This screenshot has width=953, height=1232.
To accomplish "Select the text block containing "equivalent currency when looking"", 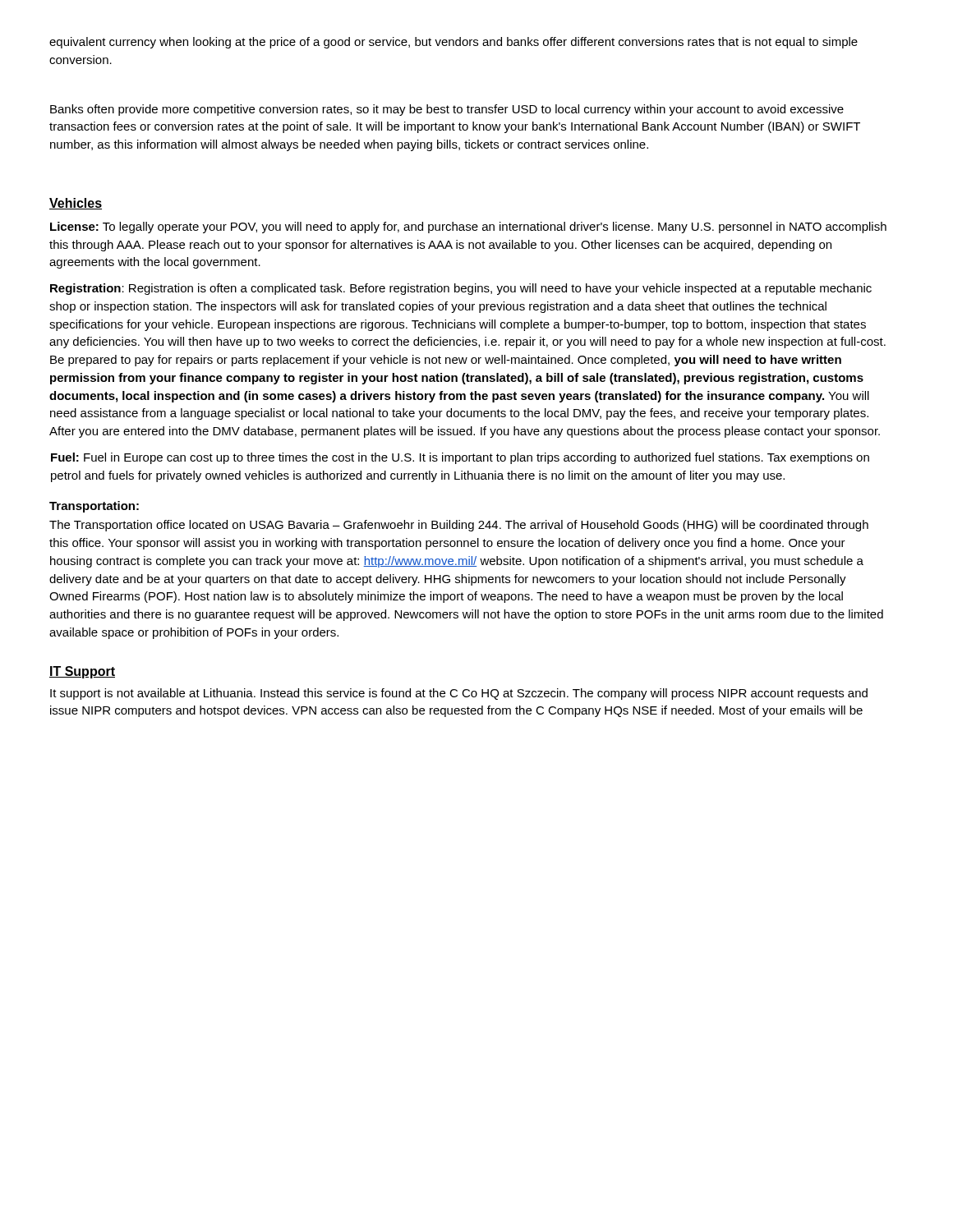I will (468, 51).
